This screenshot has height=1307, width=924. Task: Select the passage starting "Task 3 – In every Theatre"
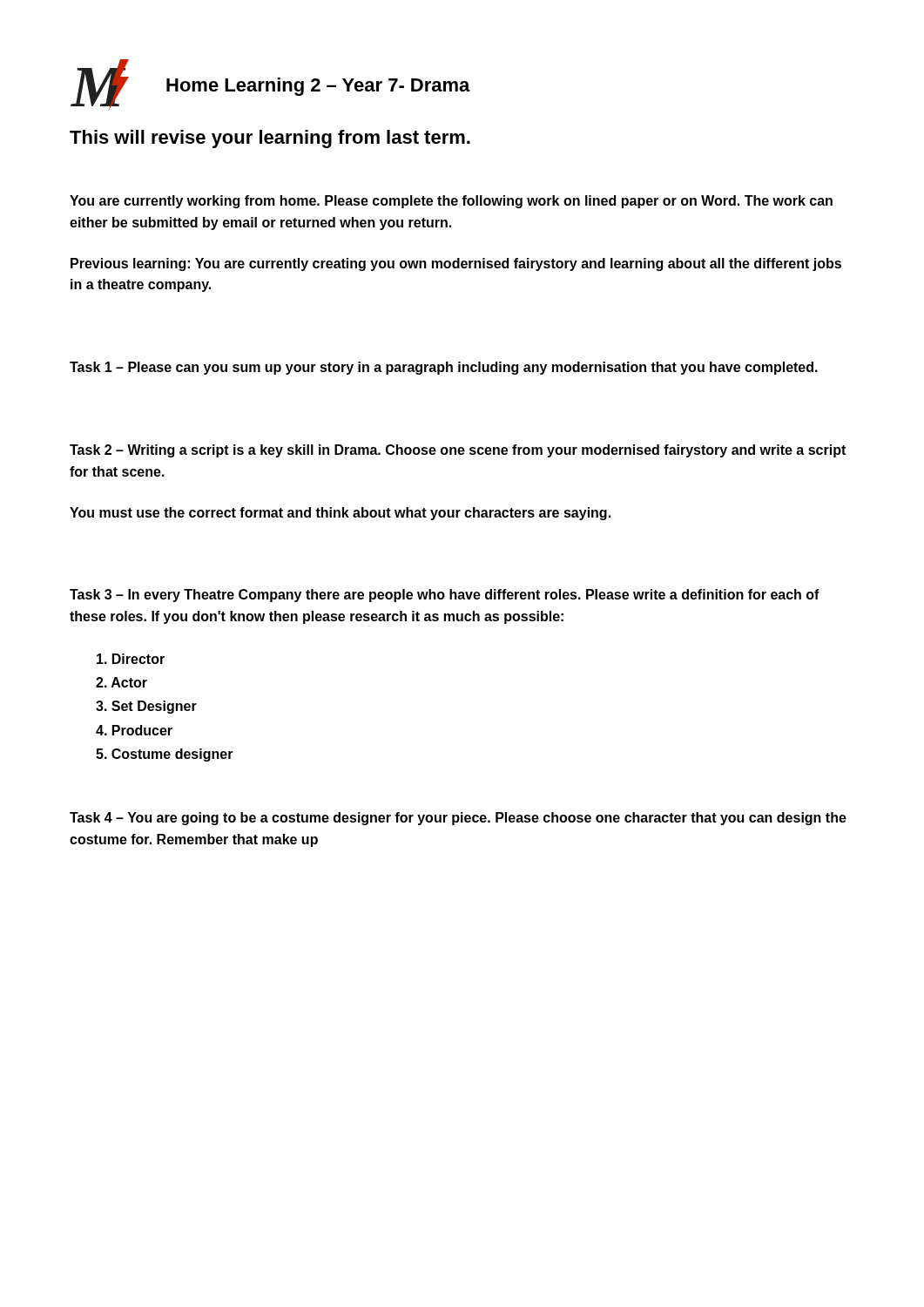[x=444, y=606]
